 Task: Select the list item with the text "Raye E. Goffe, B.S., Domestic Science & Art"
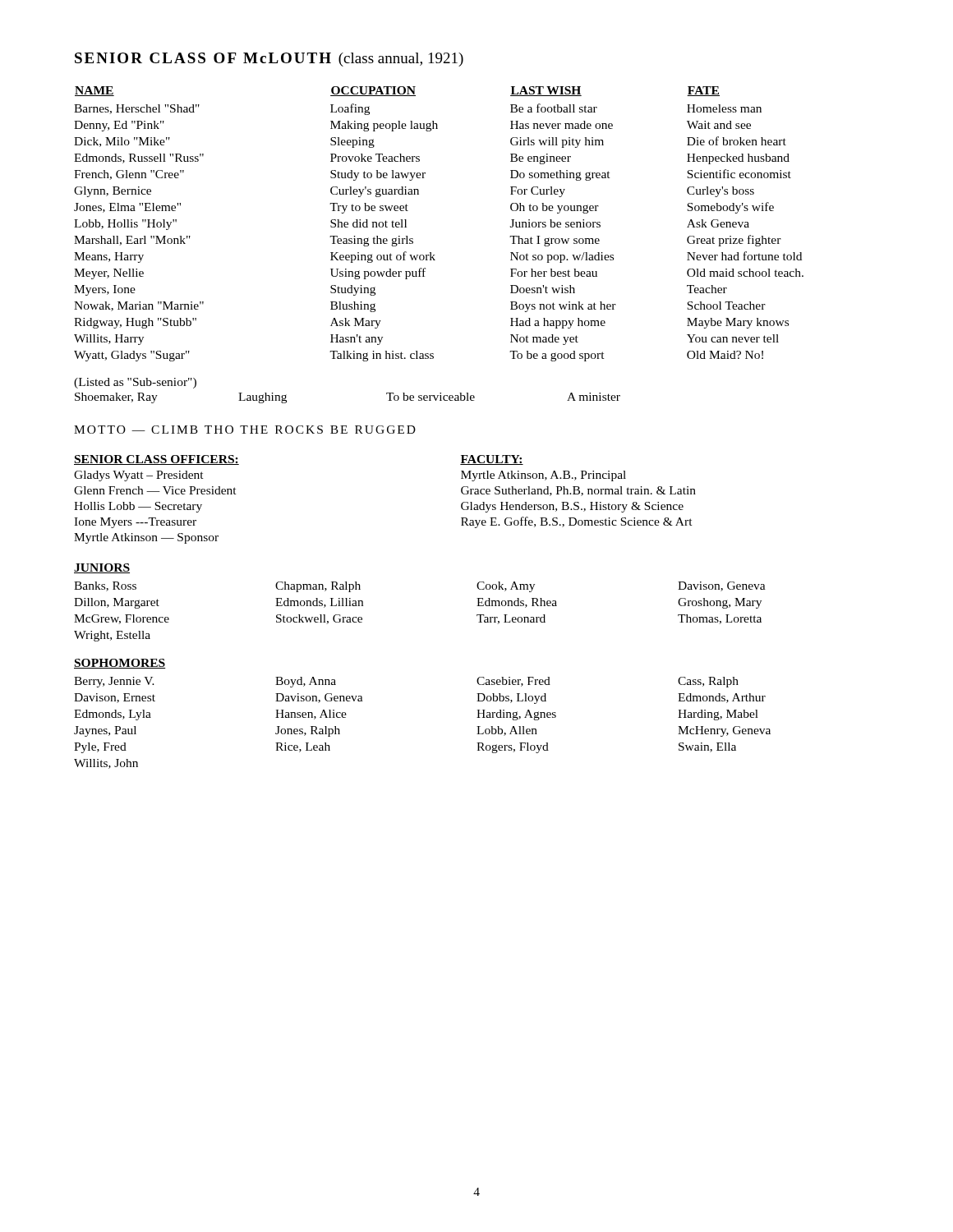tap(576, 521)
